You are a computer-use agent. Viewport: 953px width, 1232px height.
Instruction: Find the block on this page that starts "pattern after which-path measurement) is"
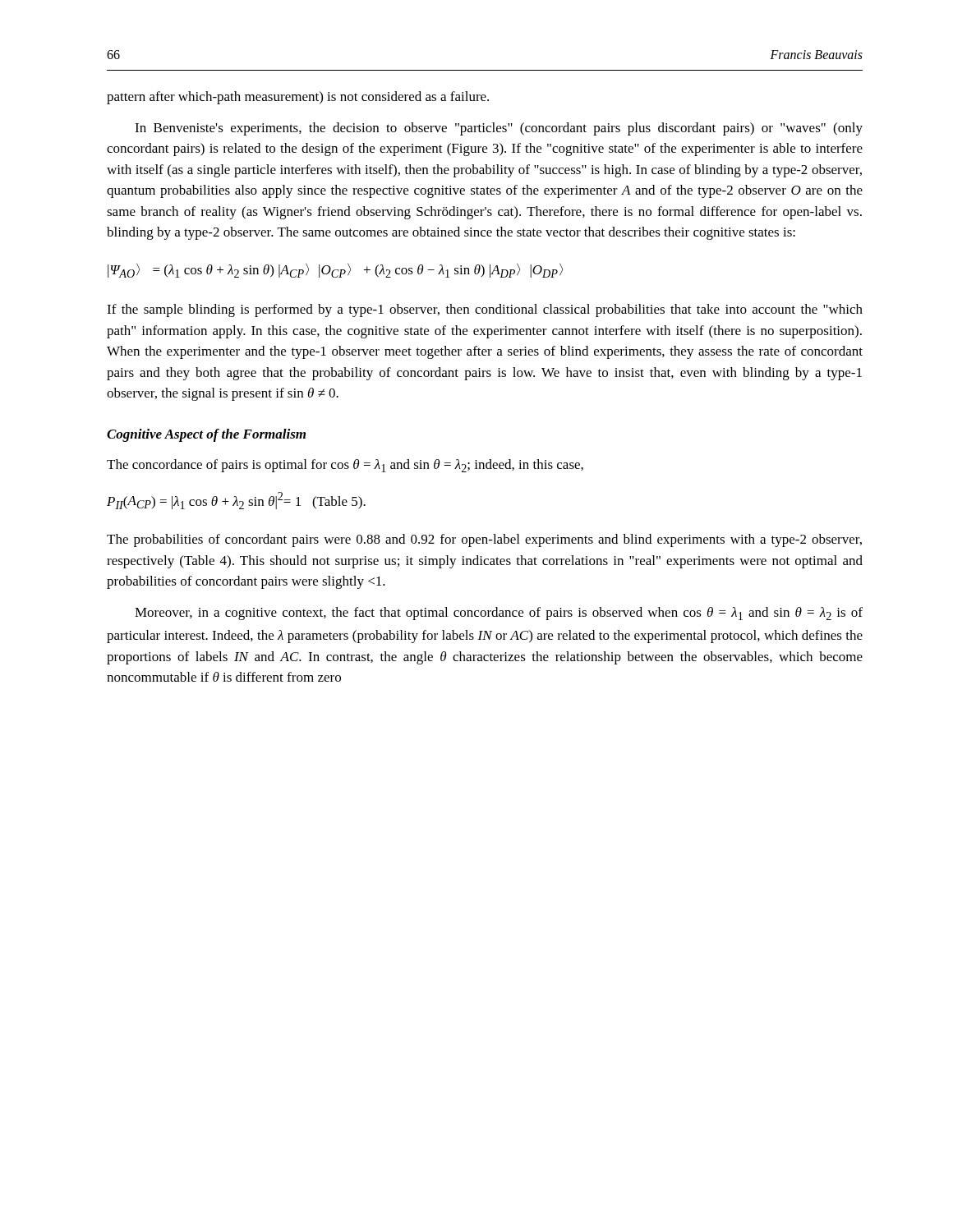(298, 97)
